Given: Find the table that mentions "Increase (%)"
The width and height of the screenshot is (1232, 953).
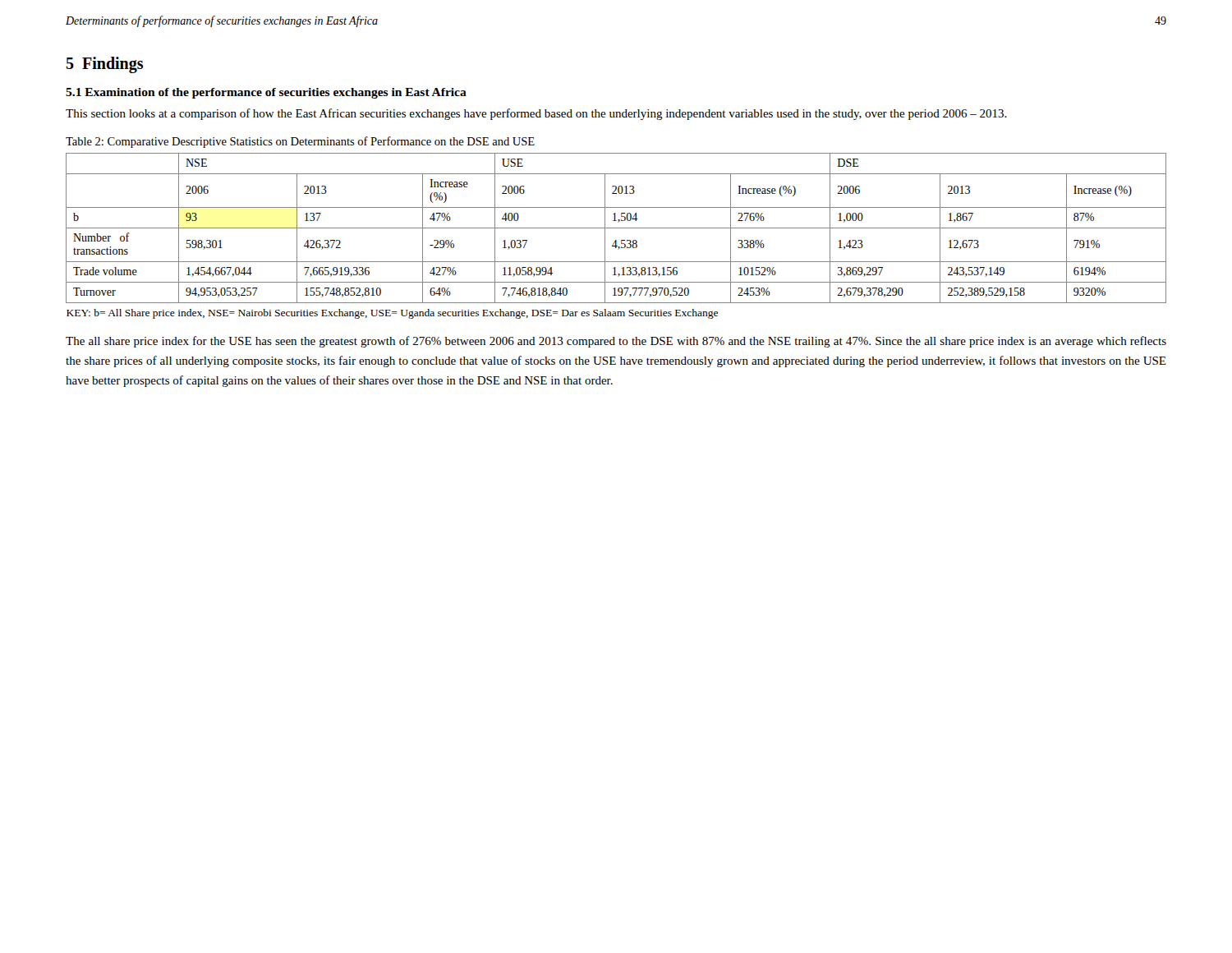Looking at the screenshot, I should pyautogui.click(x=616, y=236).
